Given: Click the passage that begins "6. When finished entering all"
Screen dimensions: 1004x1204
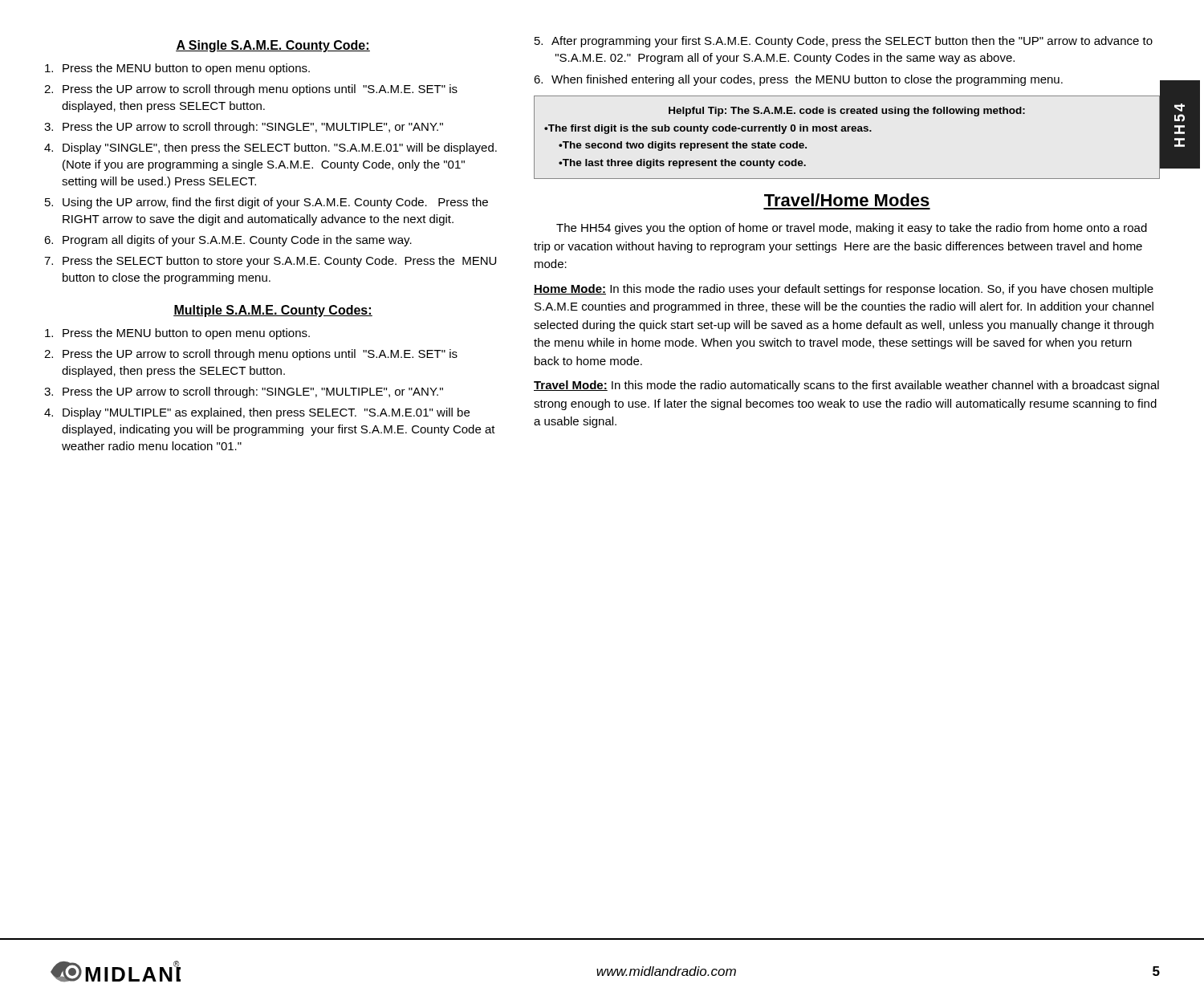Looking at the screenshot, I should (847, 79).
